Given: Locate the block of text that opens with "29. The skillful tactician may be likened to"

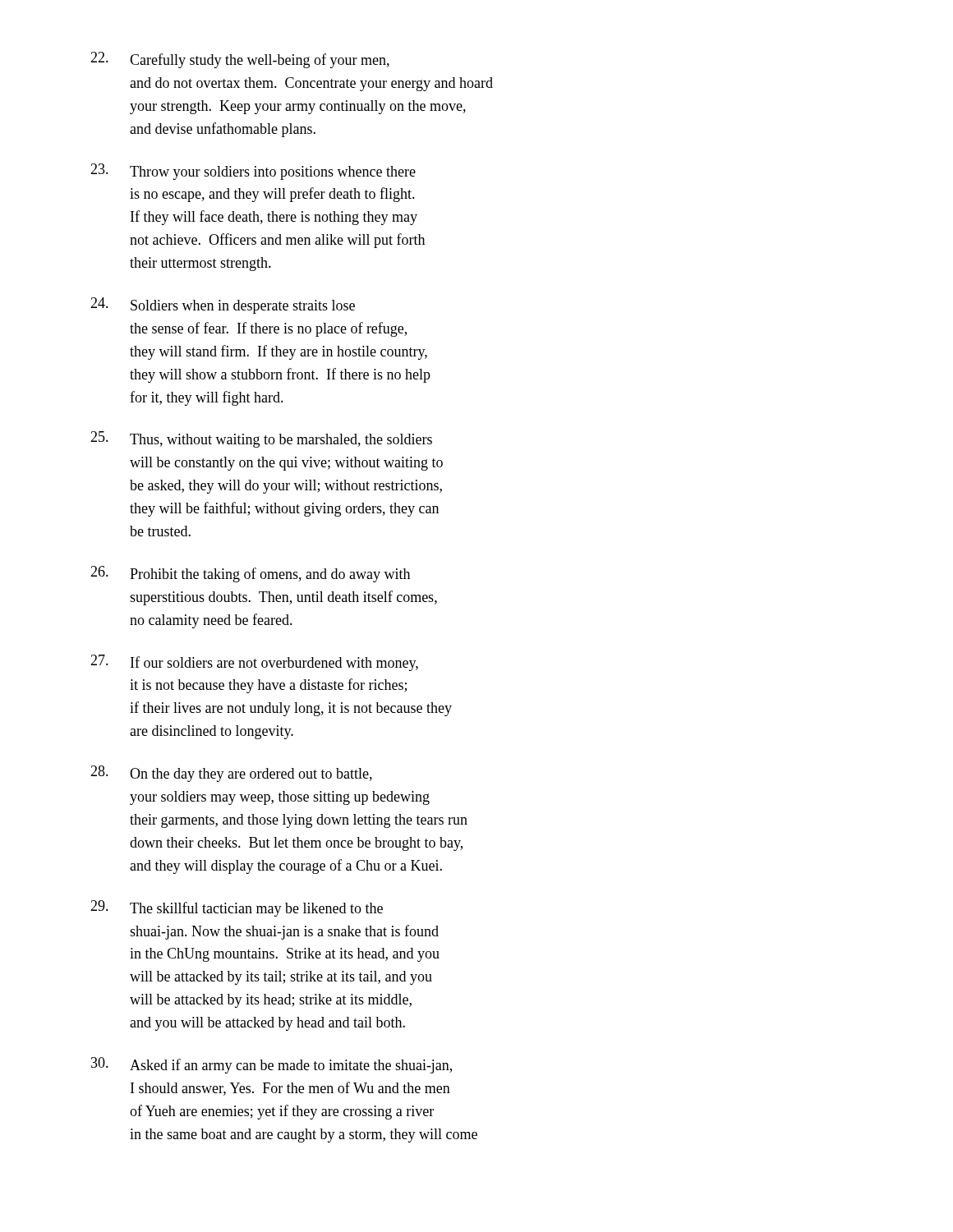Looking at the screenshot, I should [x=403, y=966].
